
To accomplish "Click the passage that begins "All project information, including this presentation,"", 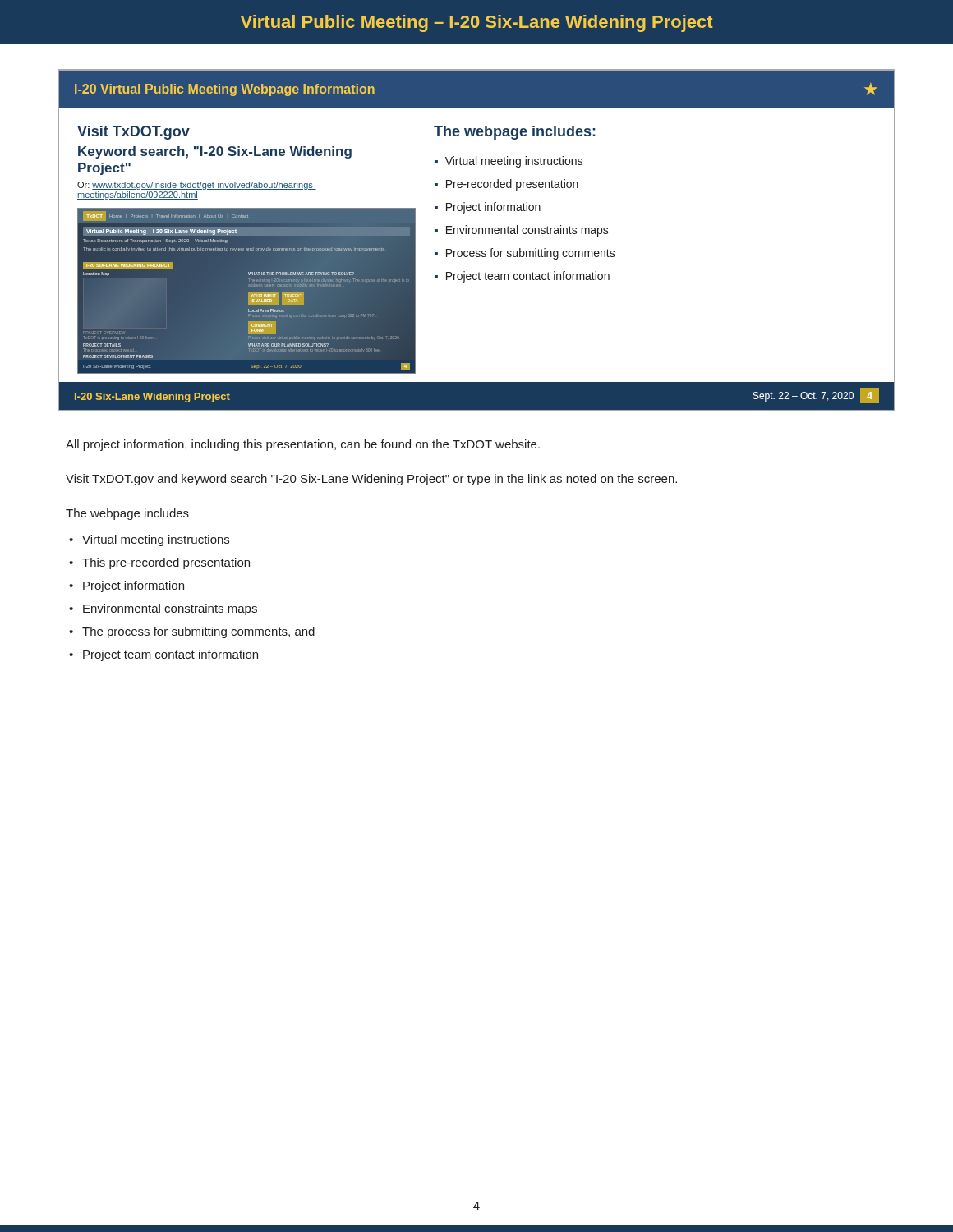I will tap(476, 444).
